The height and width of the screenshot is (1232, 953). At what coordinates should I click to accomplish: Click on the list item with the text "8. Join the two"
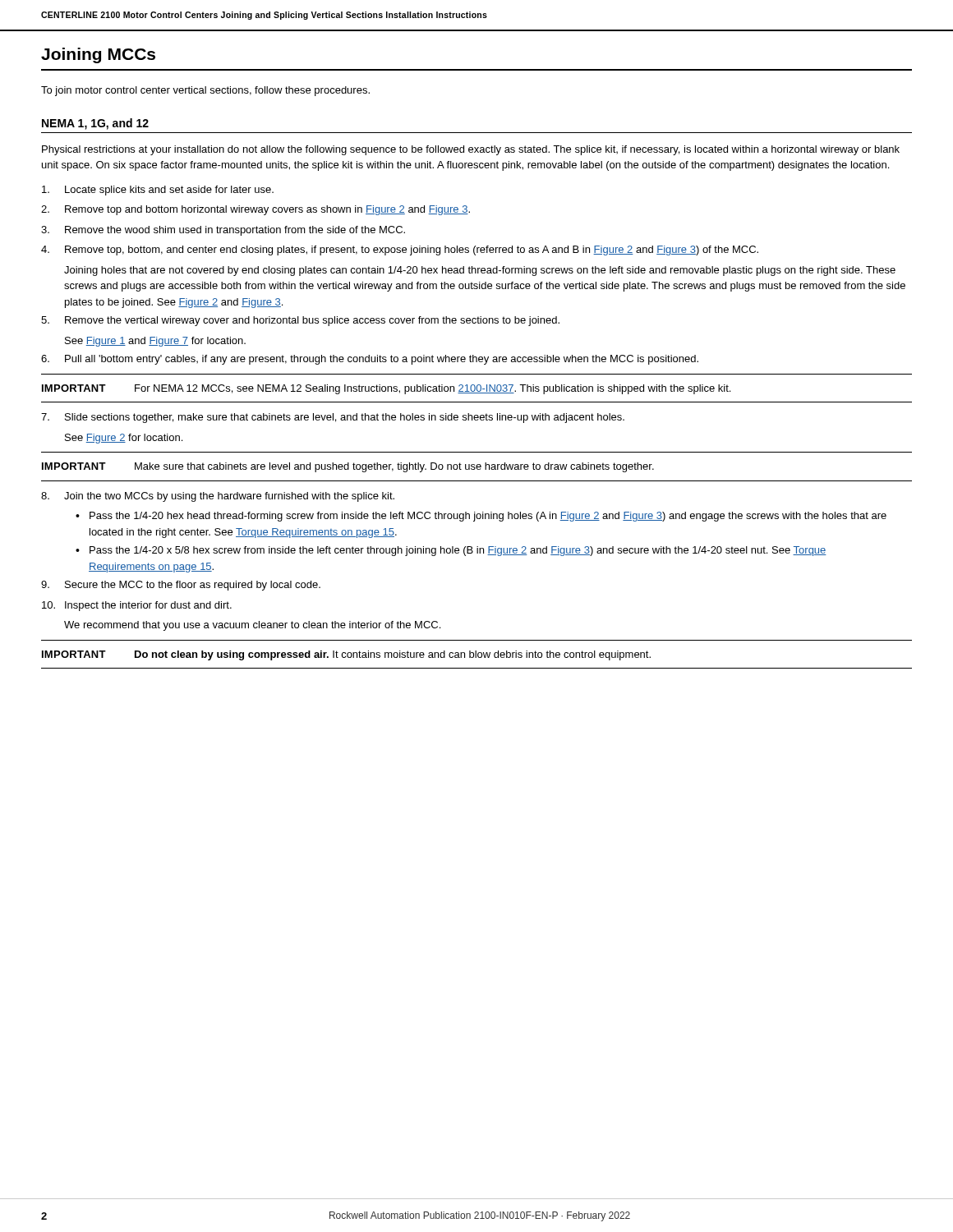[218, 497]
